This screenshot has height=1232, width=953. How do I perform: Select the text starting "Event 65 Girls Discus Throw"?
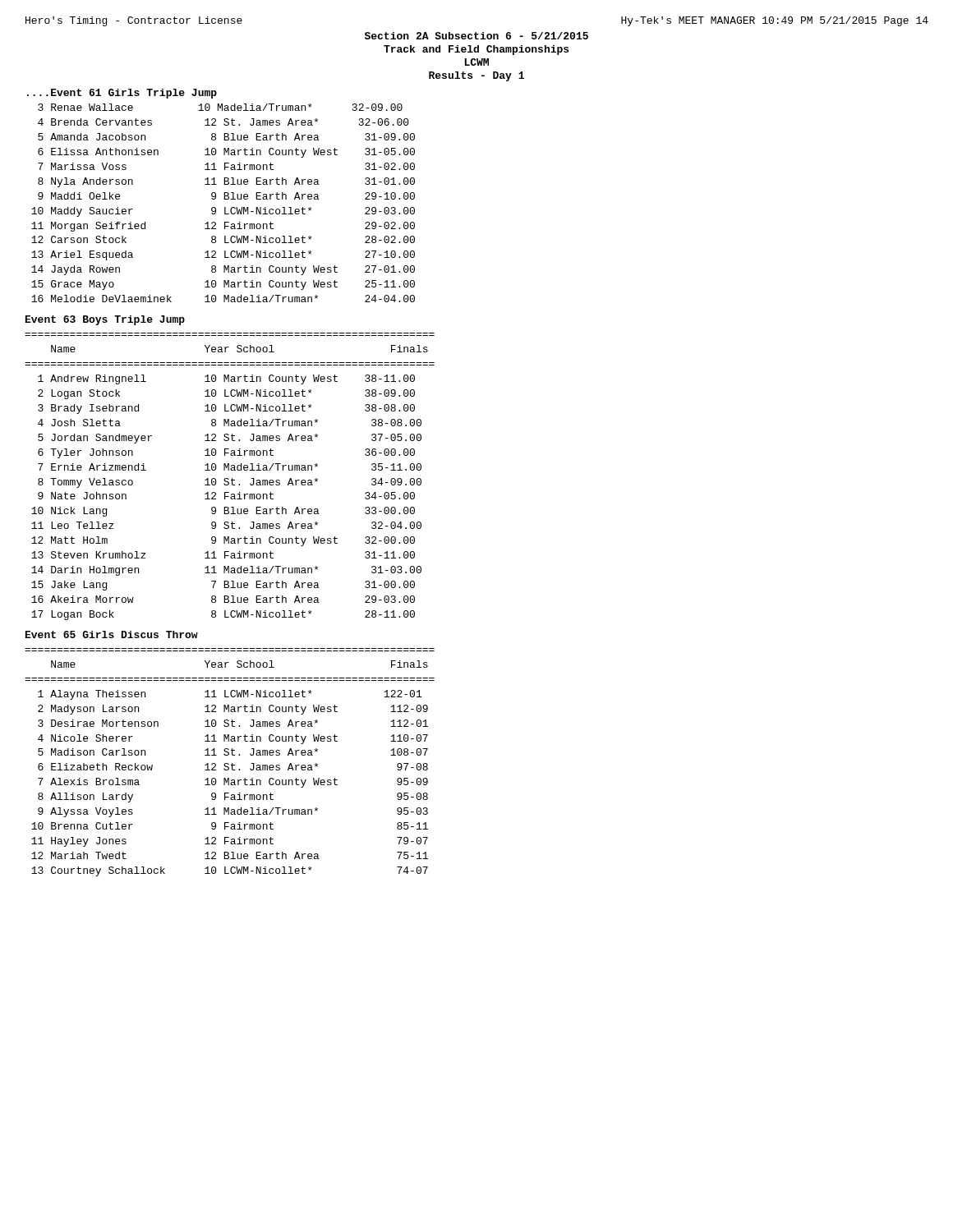pos(111,635)
